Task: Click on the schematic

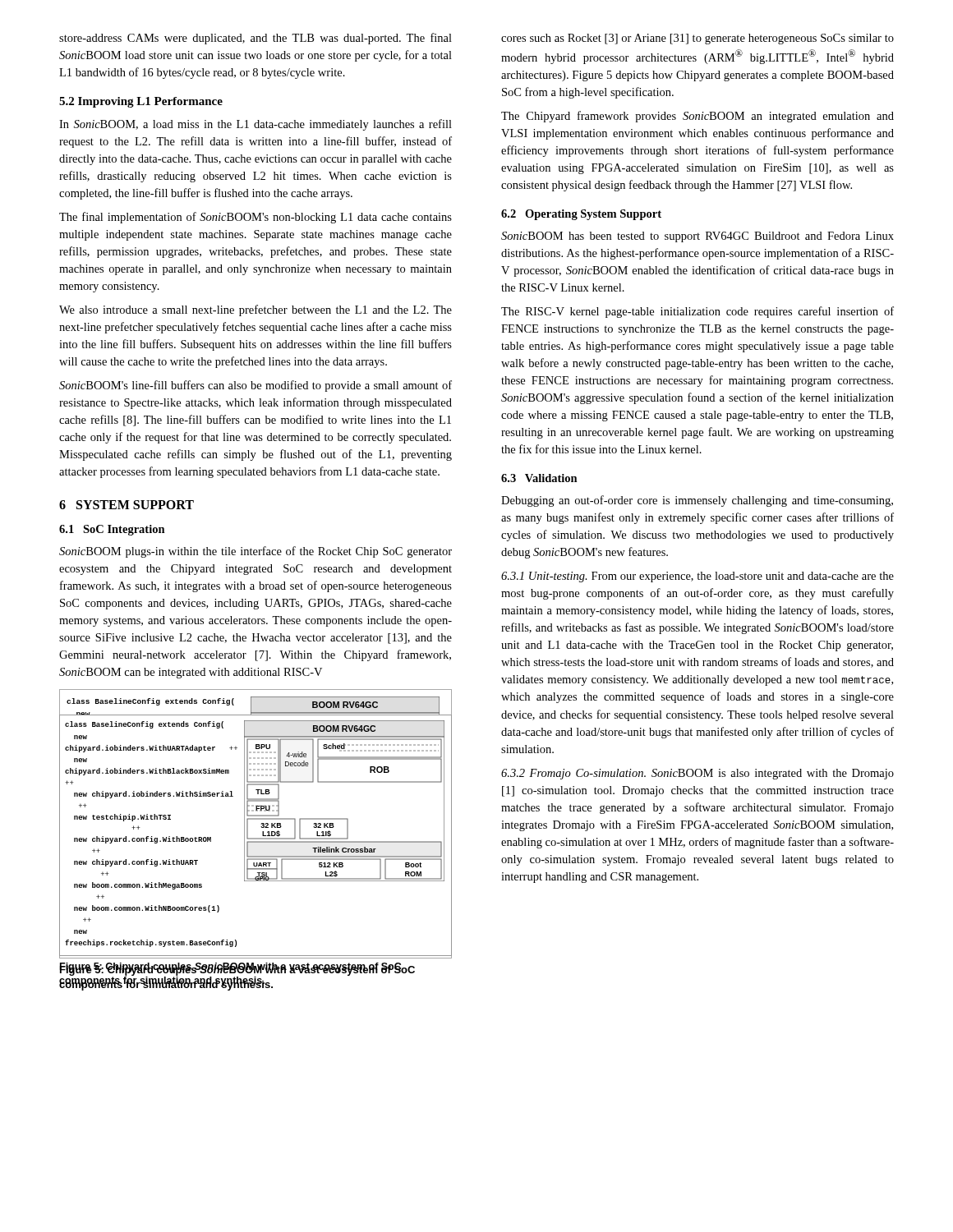Action: pyautogui.click(x=255, y=835)
